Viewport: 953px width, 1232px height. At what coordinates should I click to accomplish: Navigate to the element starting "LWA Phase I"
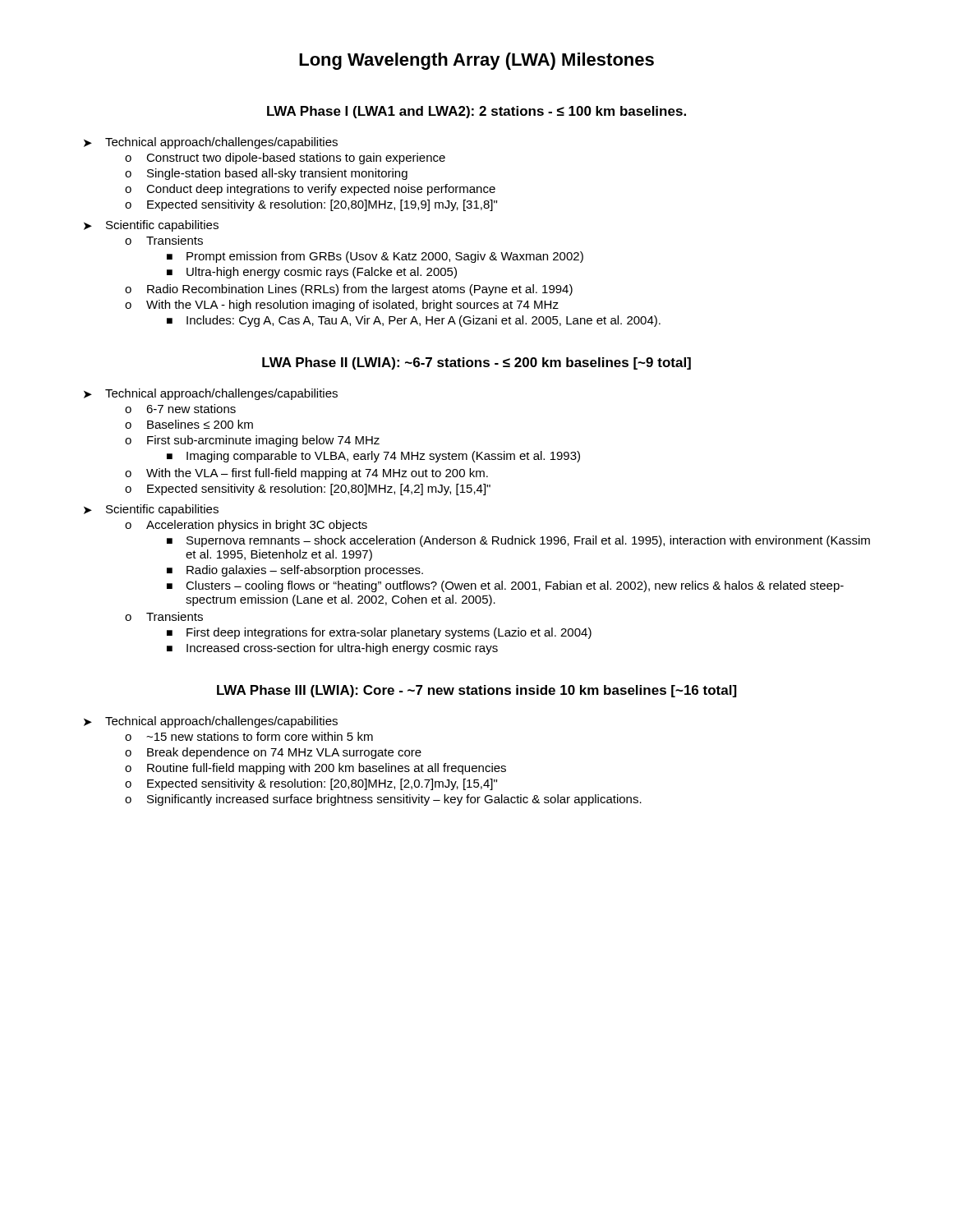[476, 111]
